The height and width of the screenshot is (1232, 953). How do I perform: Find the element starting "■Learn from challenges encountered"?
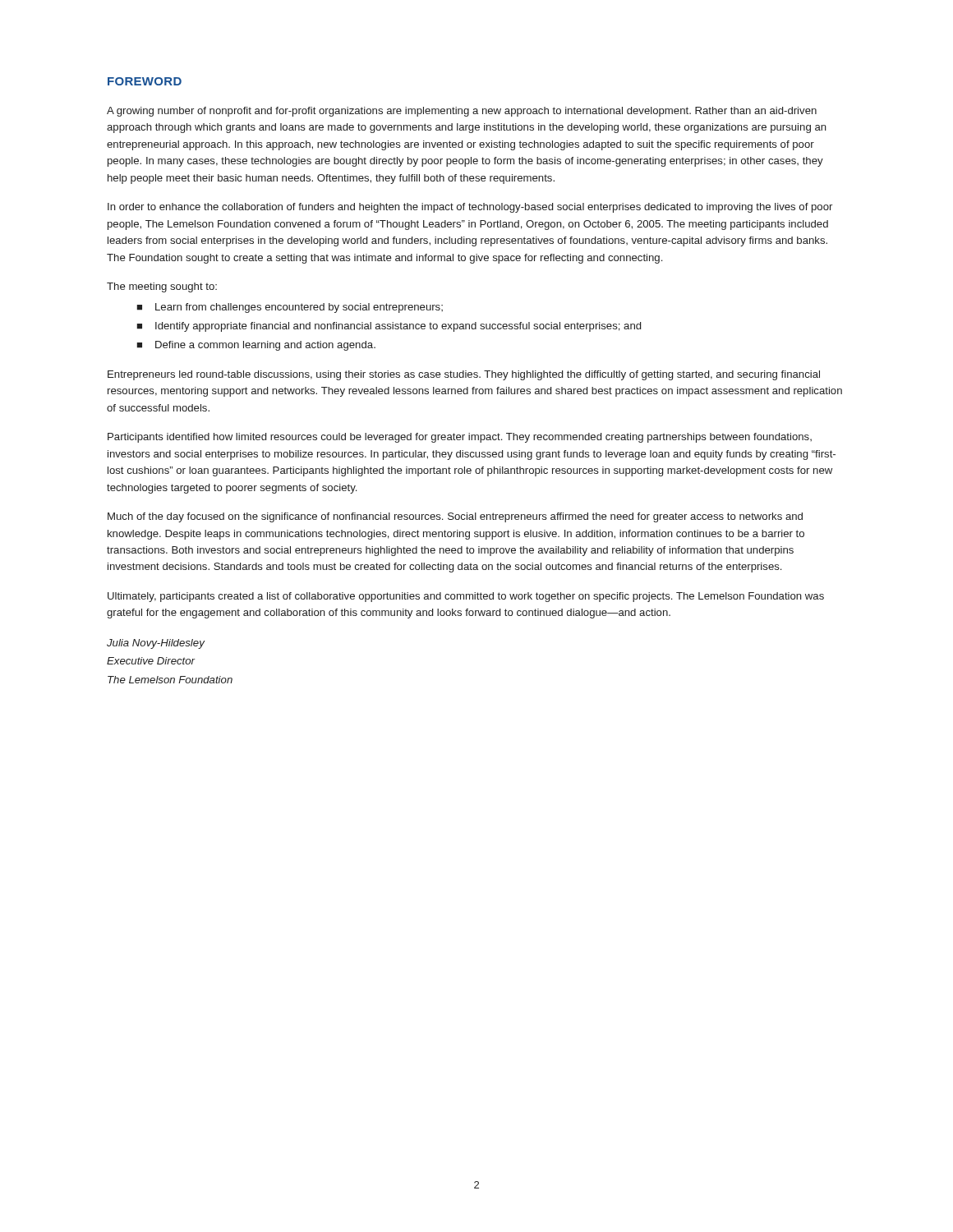(290, 308)
